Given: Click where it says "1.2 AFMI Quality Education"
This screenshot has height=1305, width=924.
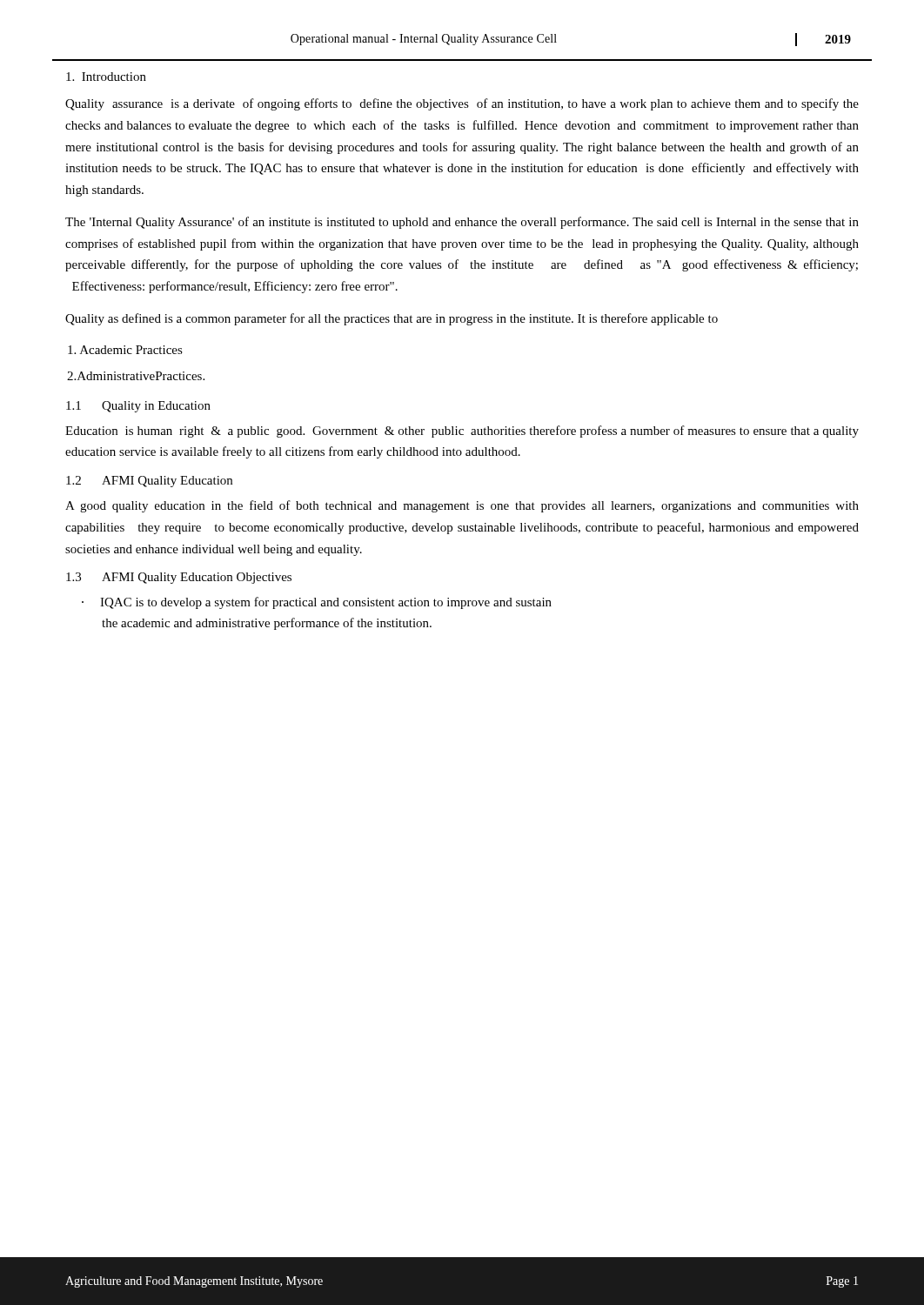Looking at the screenshot, I should (149, 481).
